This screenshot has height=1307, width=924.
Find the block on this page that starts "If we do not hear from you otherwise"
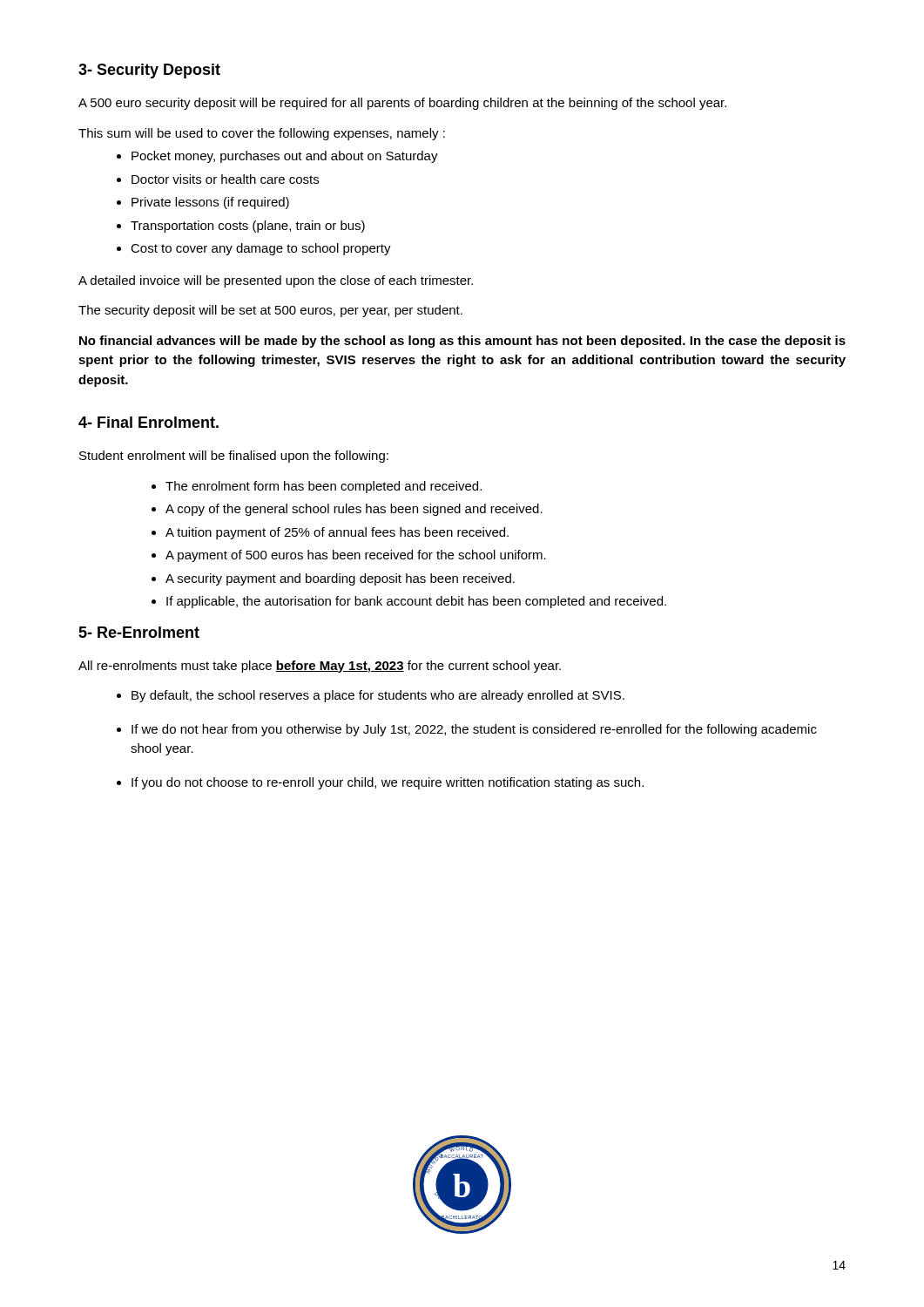(x=474, y=738)
